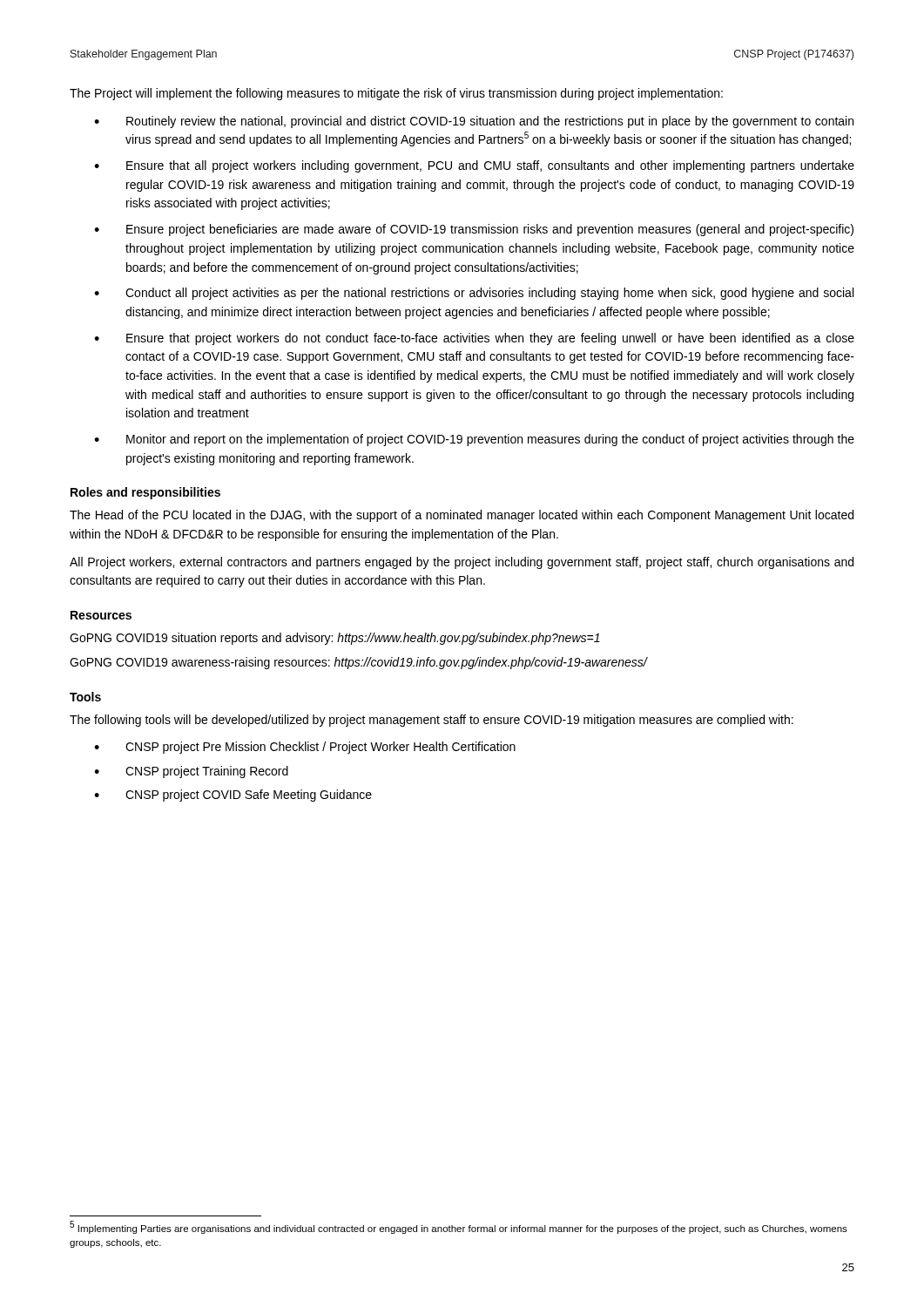Locate the list item containing "• CNSP project Pre Mission Checklist / Project"
The width and height of the screenshot is (924, 1307).
pos(305,748)
